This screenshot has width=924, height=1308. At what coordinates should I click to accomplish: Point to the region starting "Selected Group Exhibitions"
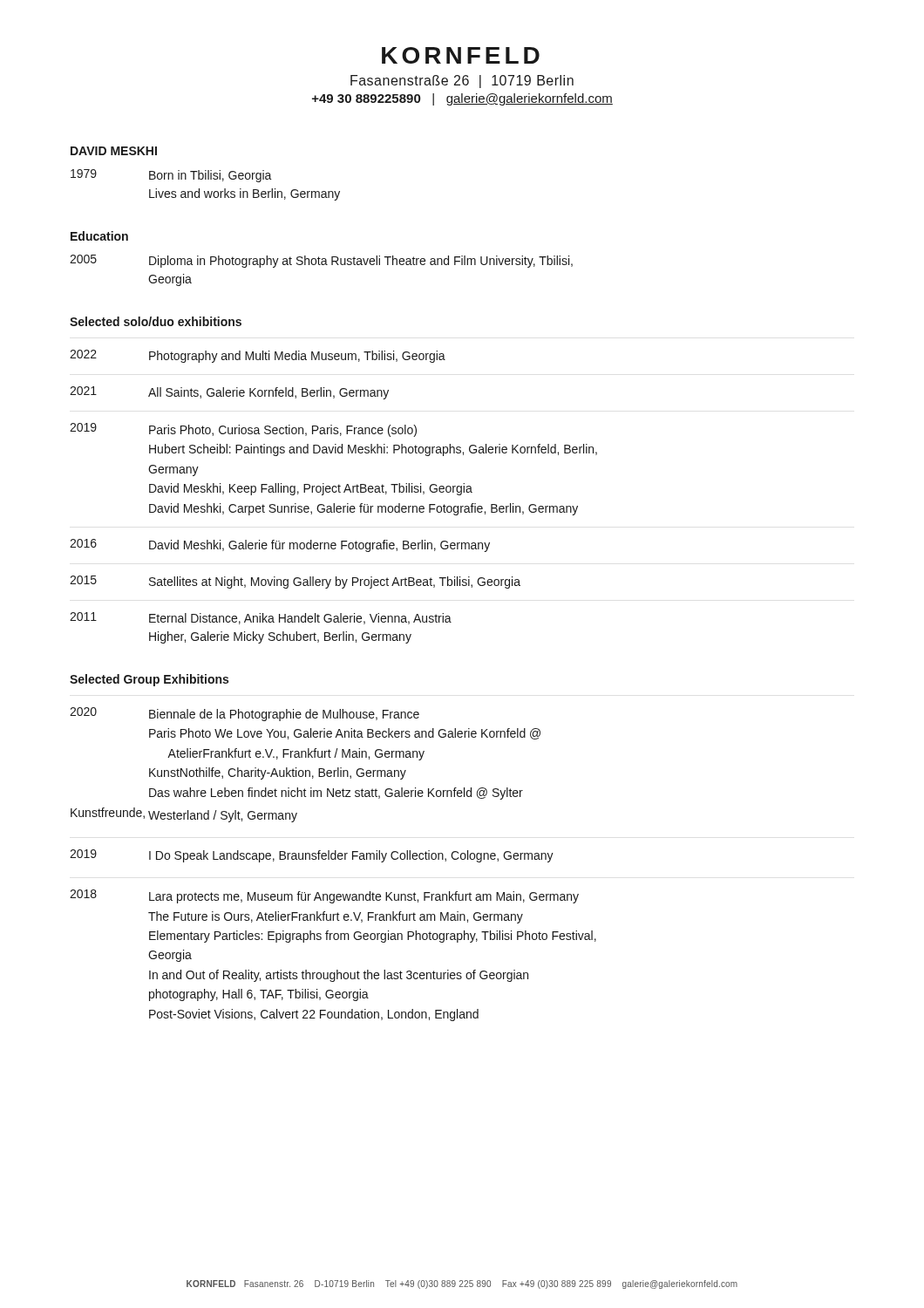pos(149,679)
